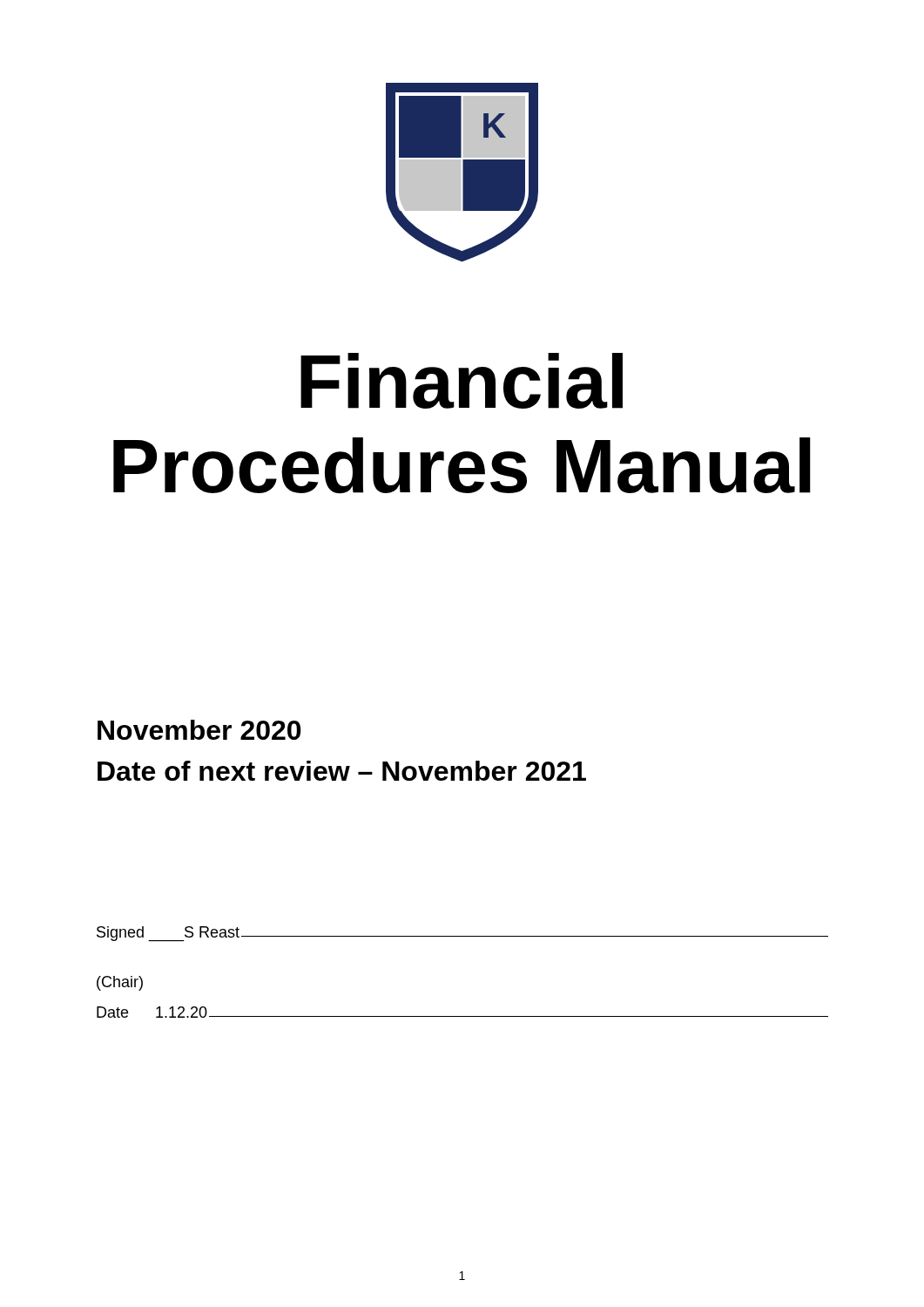Screen dimensions: 1307x924
Task: Click on the region starting "November 2020"
Action: tap(199, 730)
